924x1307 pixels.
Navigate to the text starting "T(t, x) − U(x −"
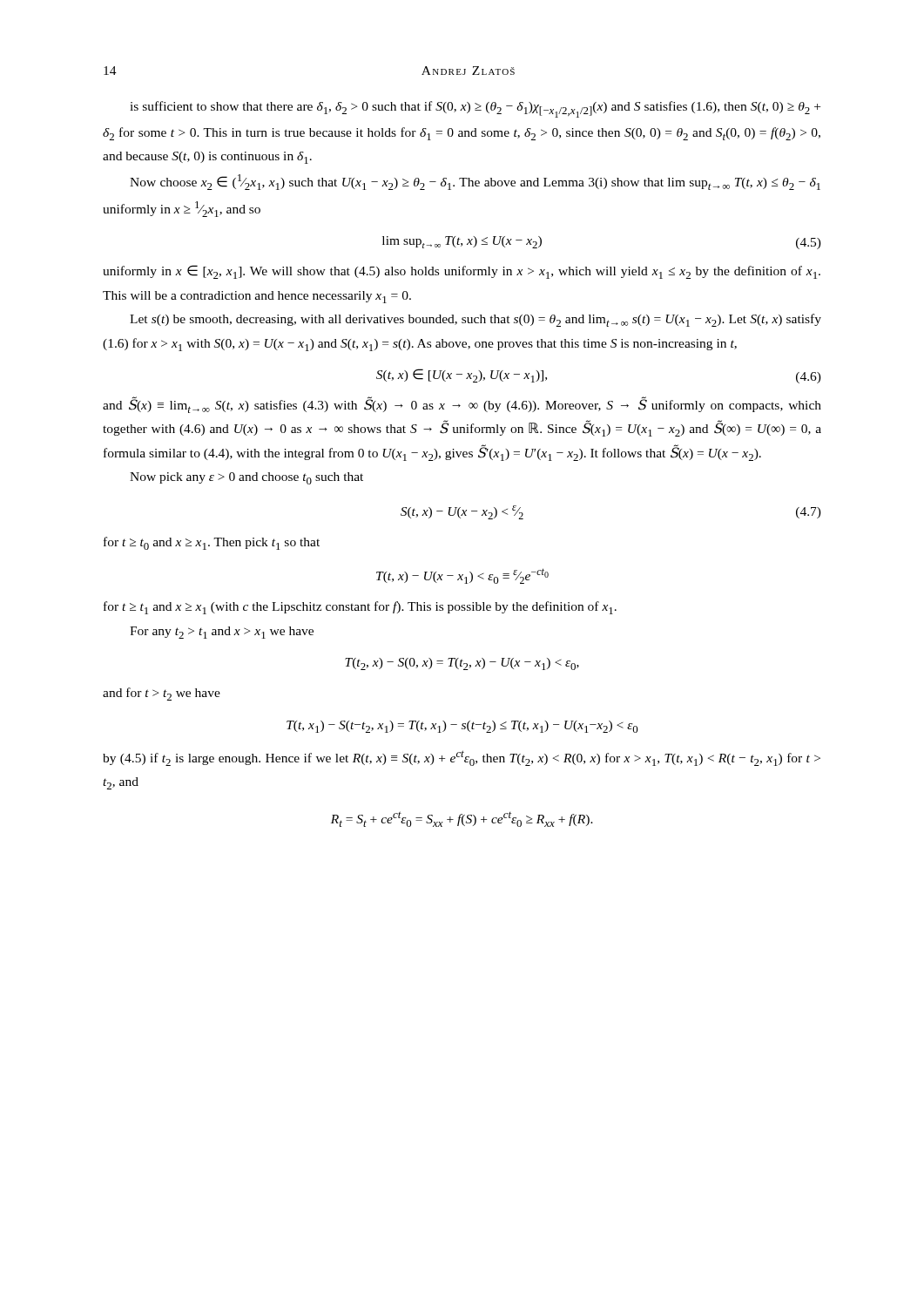(x=462, y=577)
